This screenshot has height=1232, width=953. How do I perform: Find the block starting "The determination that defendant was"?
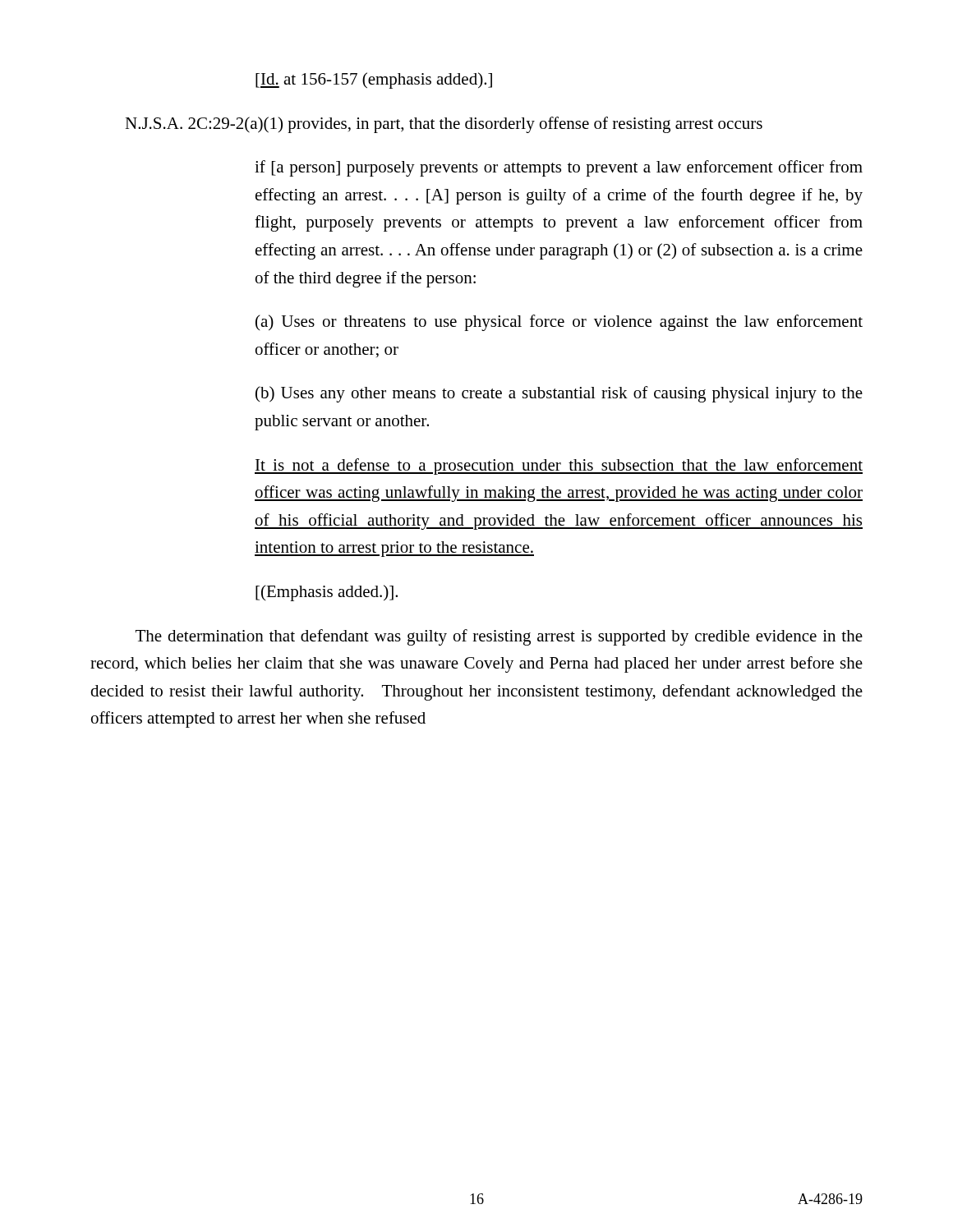[476, 677]
